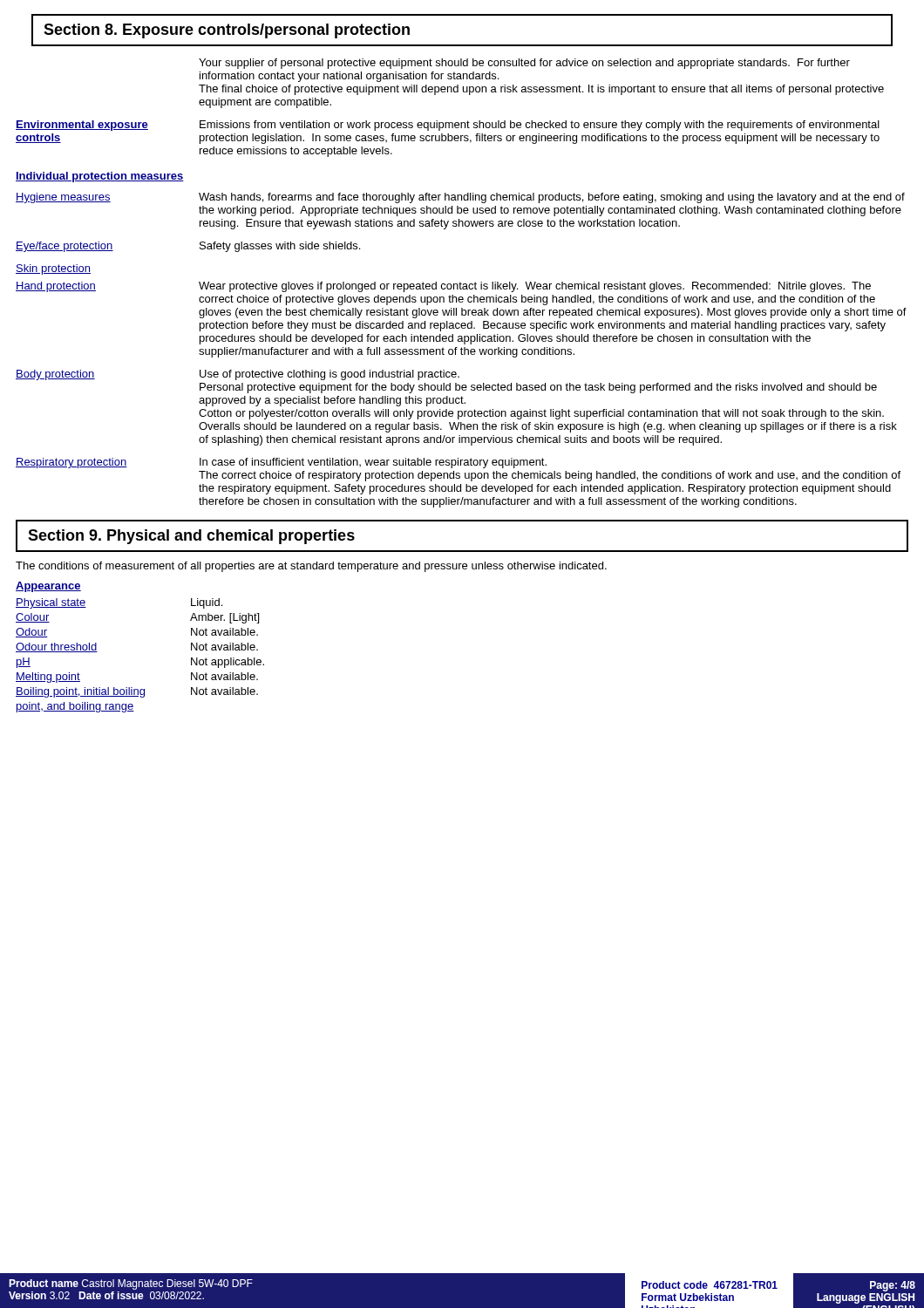This screenshot has height=1308, width=924.
Task: Click on the section header that reads "Section 9. Physical"
Action: [x=462, y=536]
